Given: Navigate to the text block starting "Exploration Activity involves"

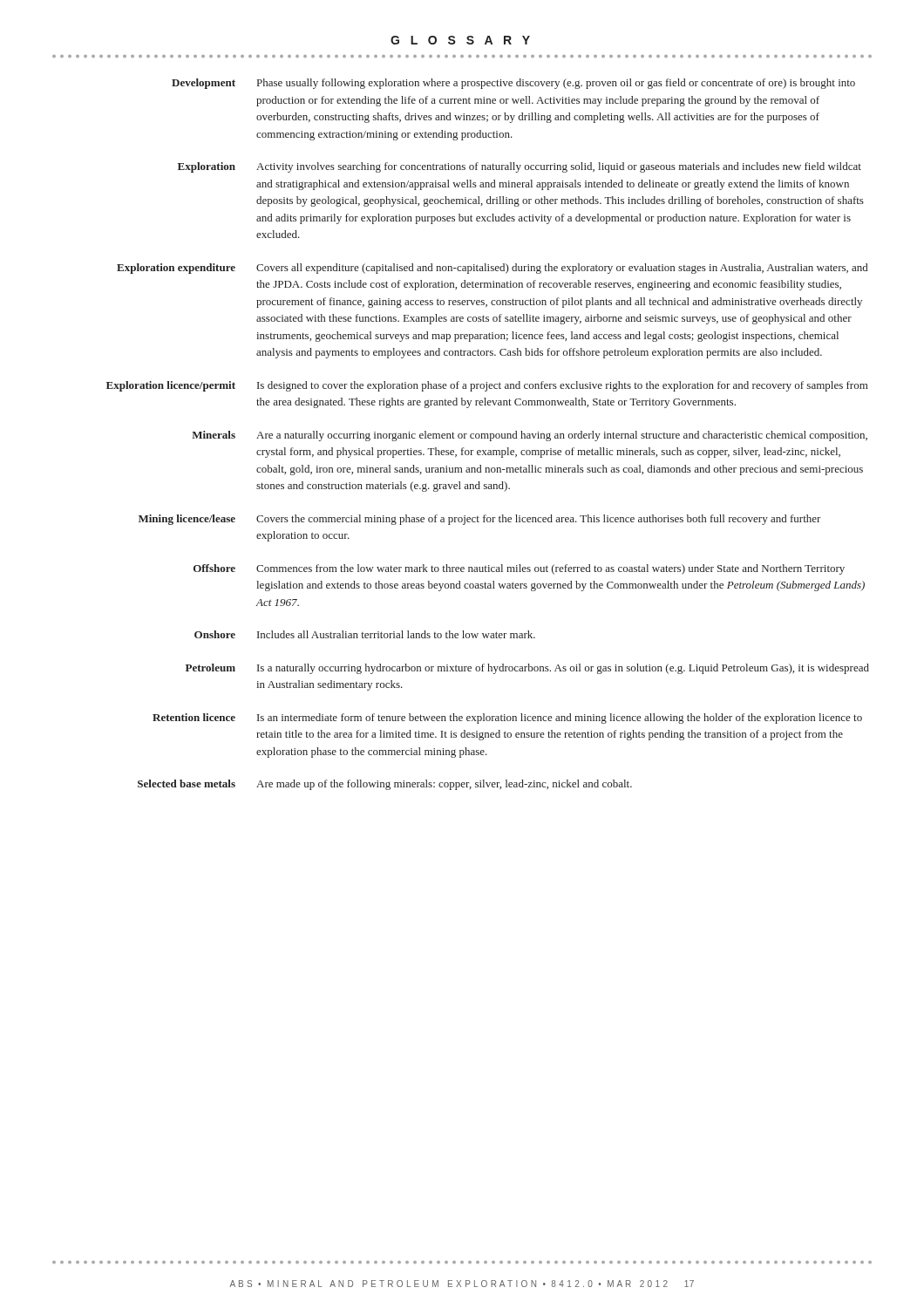Looking at the screenshot, I should 462,200.
